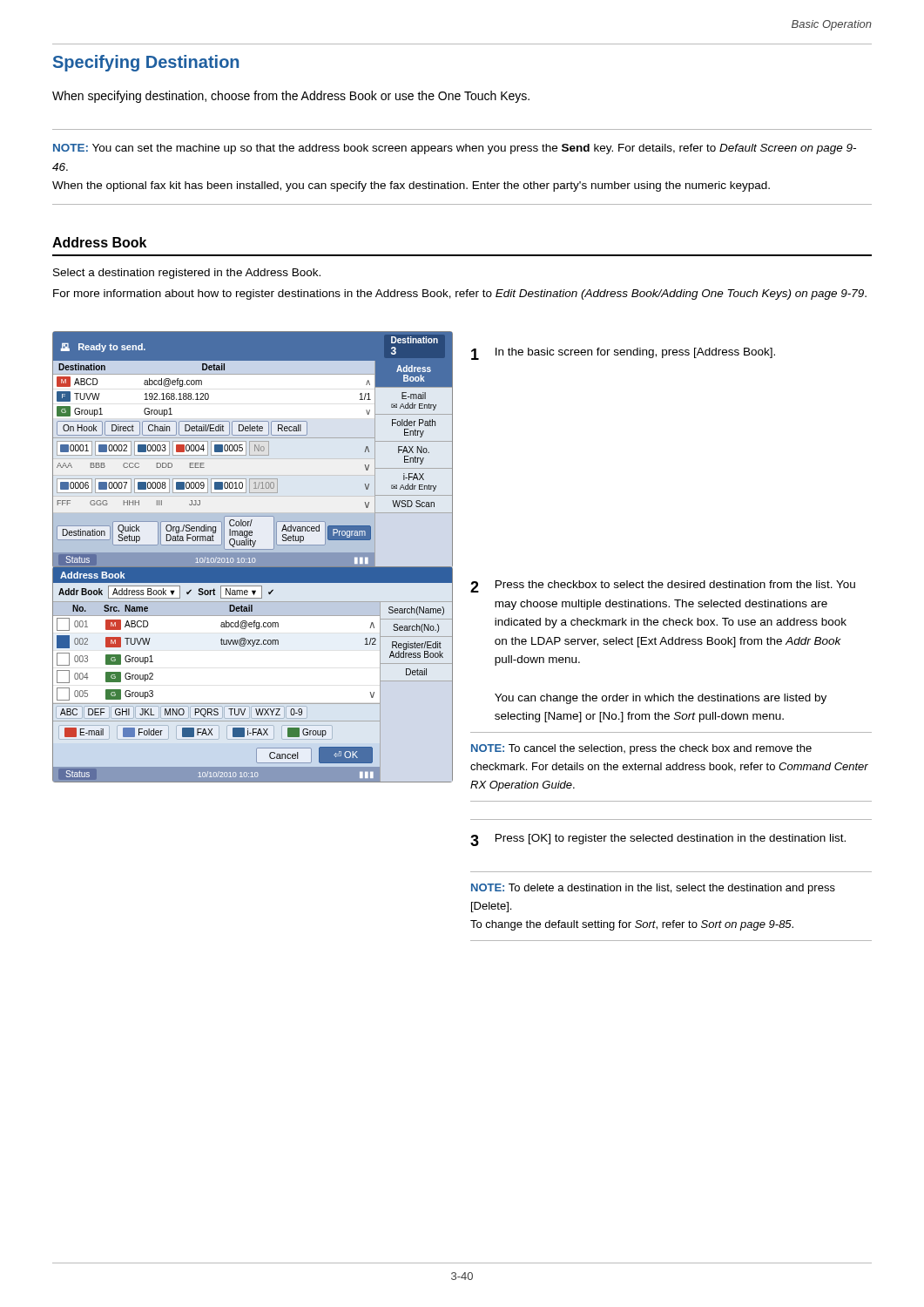Find the text block that says "When specifying destination, choose from the"
924x1307 pixels.
[x=291, y=96]
